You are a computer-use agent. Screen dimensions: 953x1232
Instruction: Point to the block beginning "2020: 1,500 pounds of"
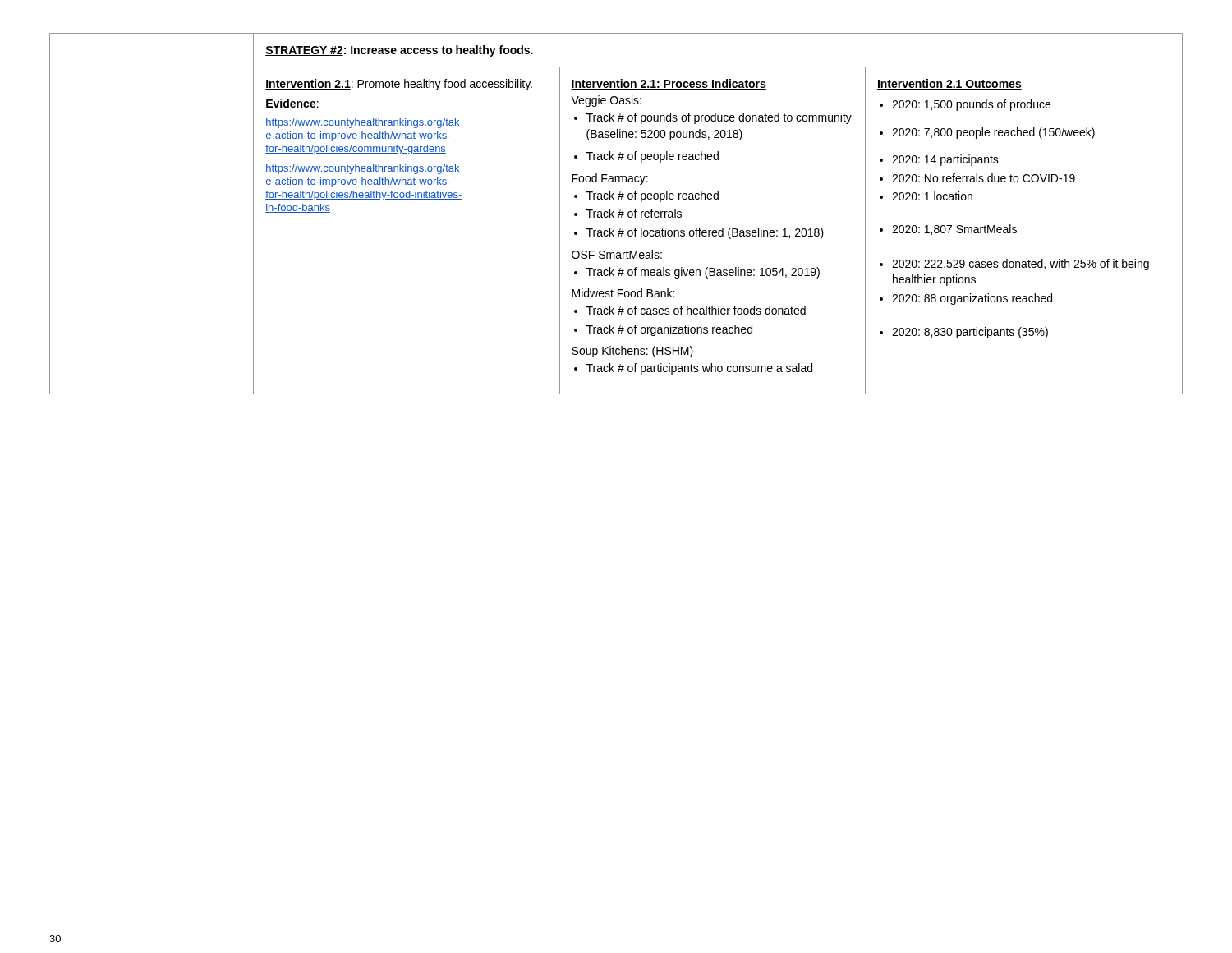tap(971, 104)
